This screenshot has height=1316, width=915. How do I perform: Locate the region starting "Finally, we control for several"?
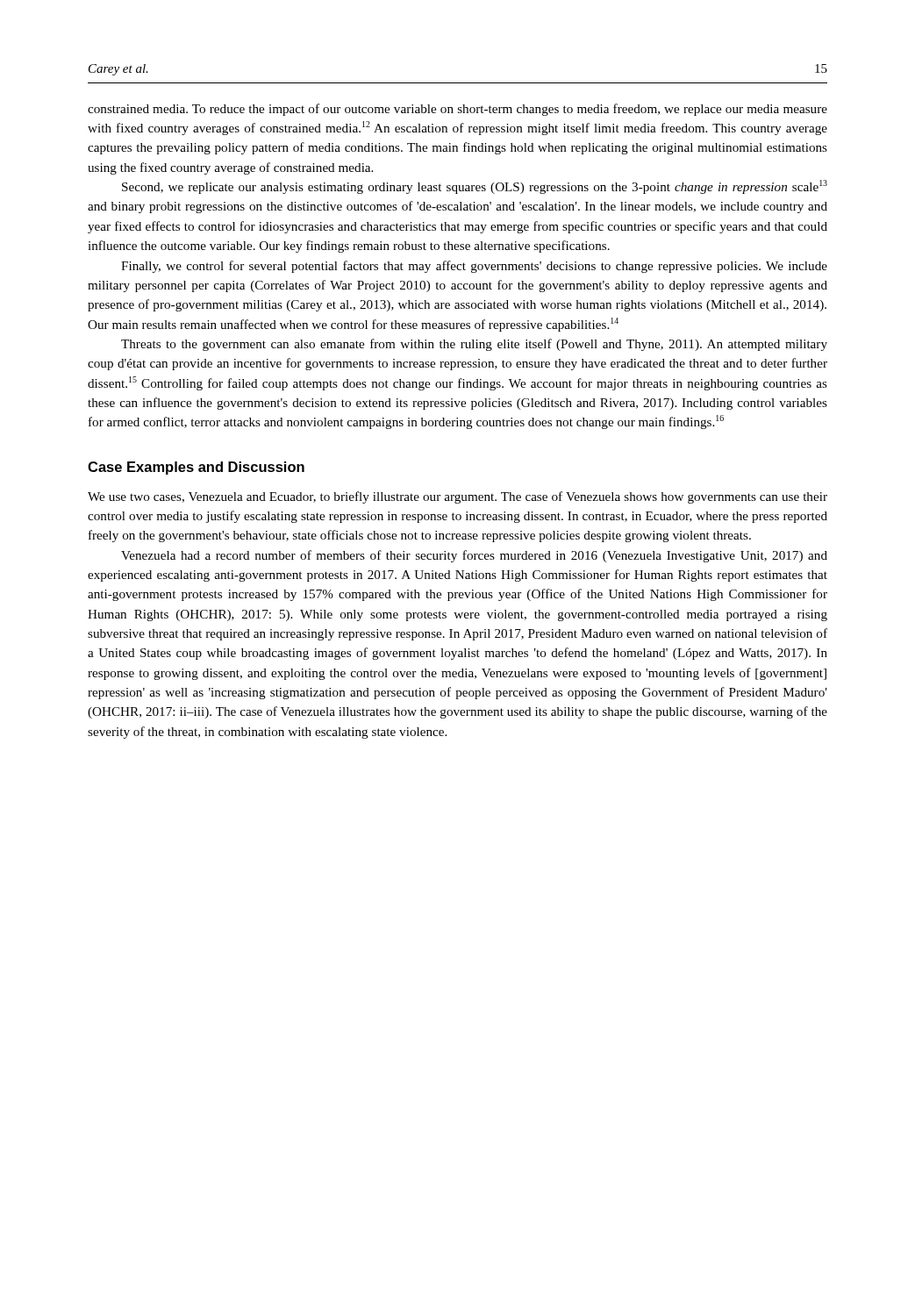click(x=458, y=295)
